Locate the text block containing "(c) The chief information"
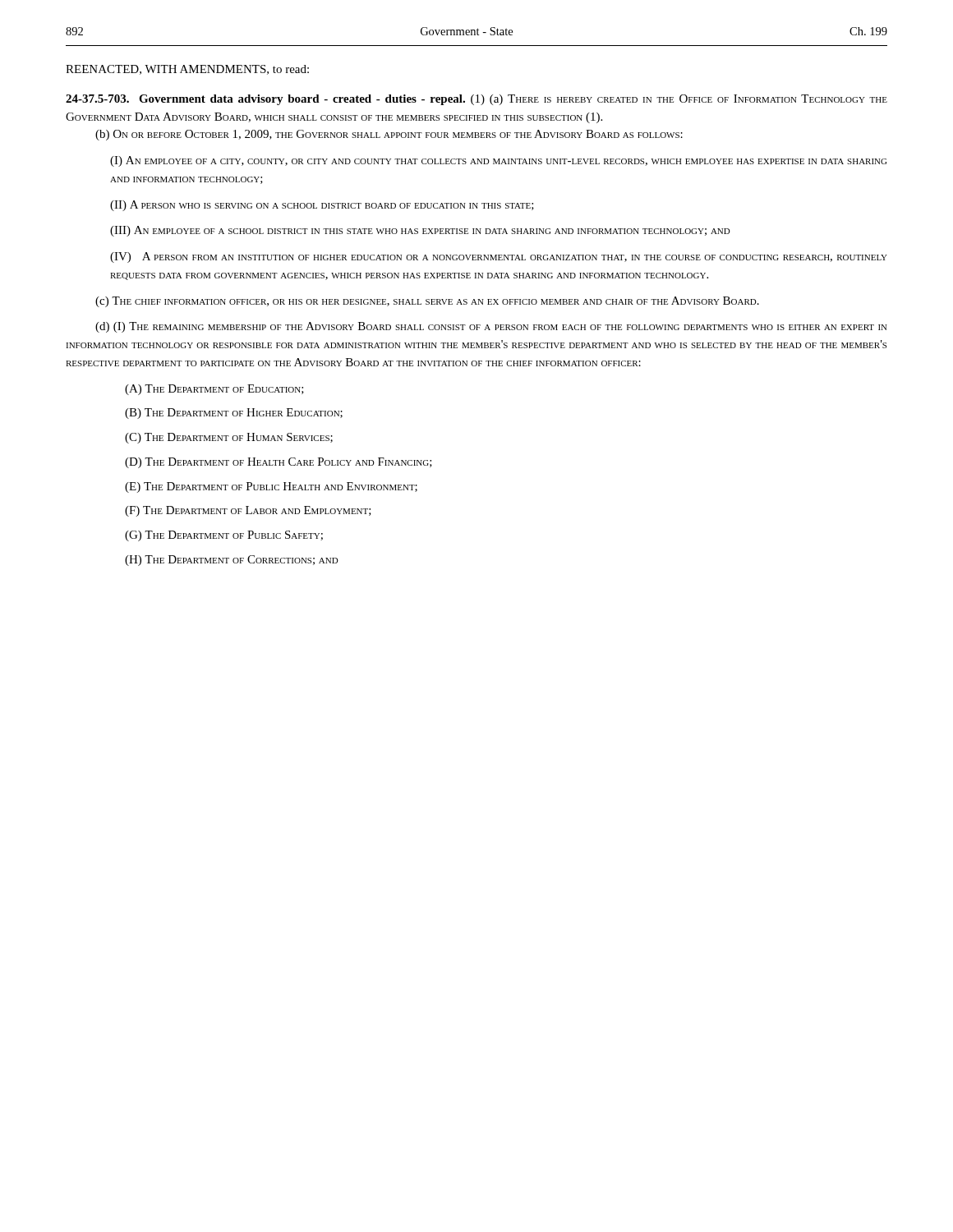953x1232 pixels. point(427,300)
